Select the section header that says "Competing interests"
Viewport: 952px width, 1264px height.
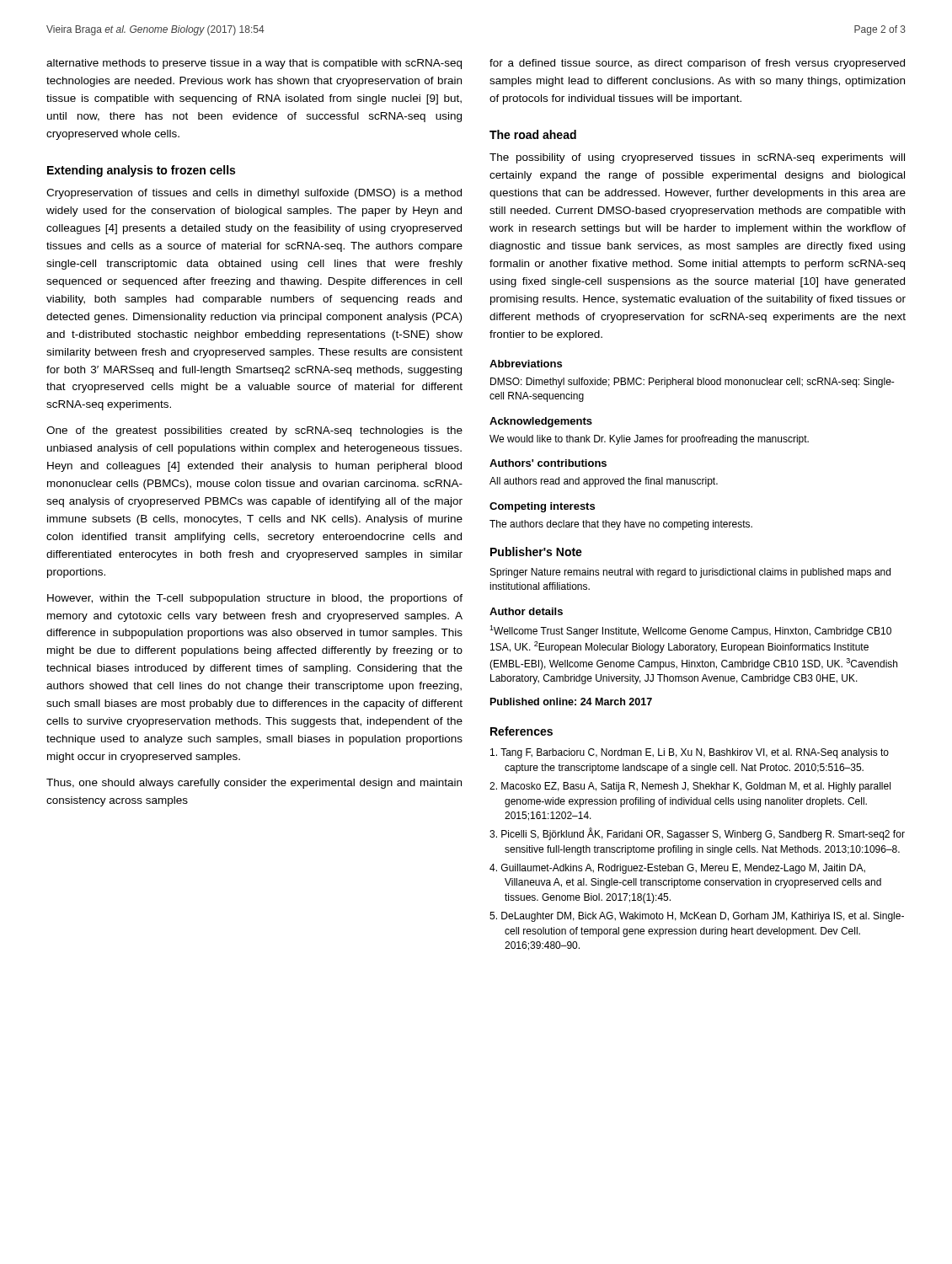tap(542, 506)
